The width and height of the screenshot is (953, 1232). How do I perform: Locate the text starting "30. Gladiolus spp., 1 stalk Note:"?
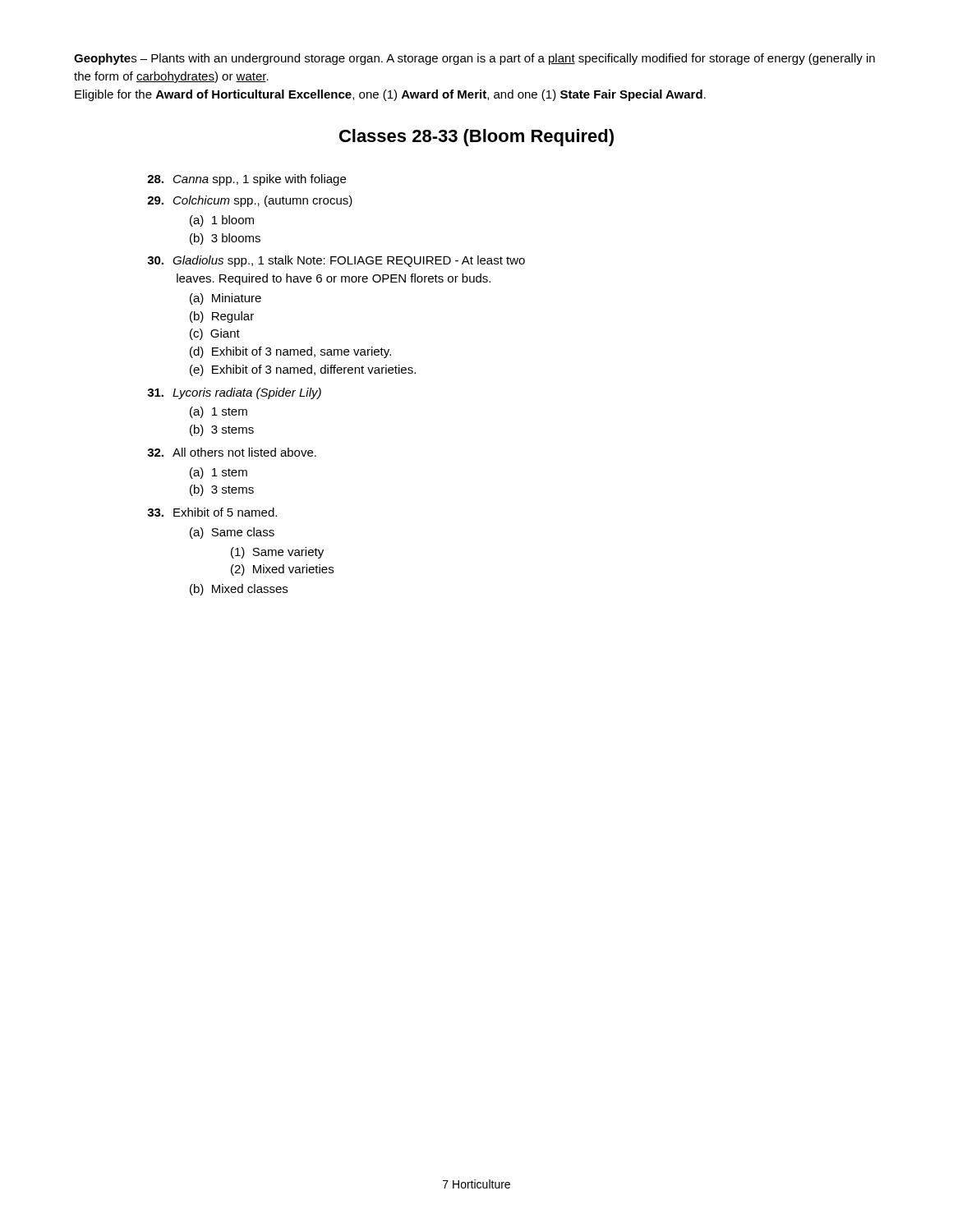tap(336, 261)
